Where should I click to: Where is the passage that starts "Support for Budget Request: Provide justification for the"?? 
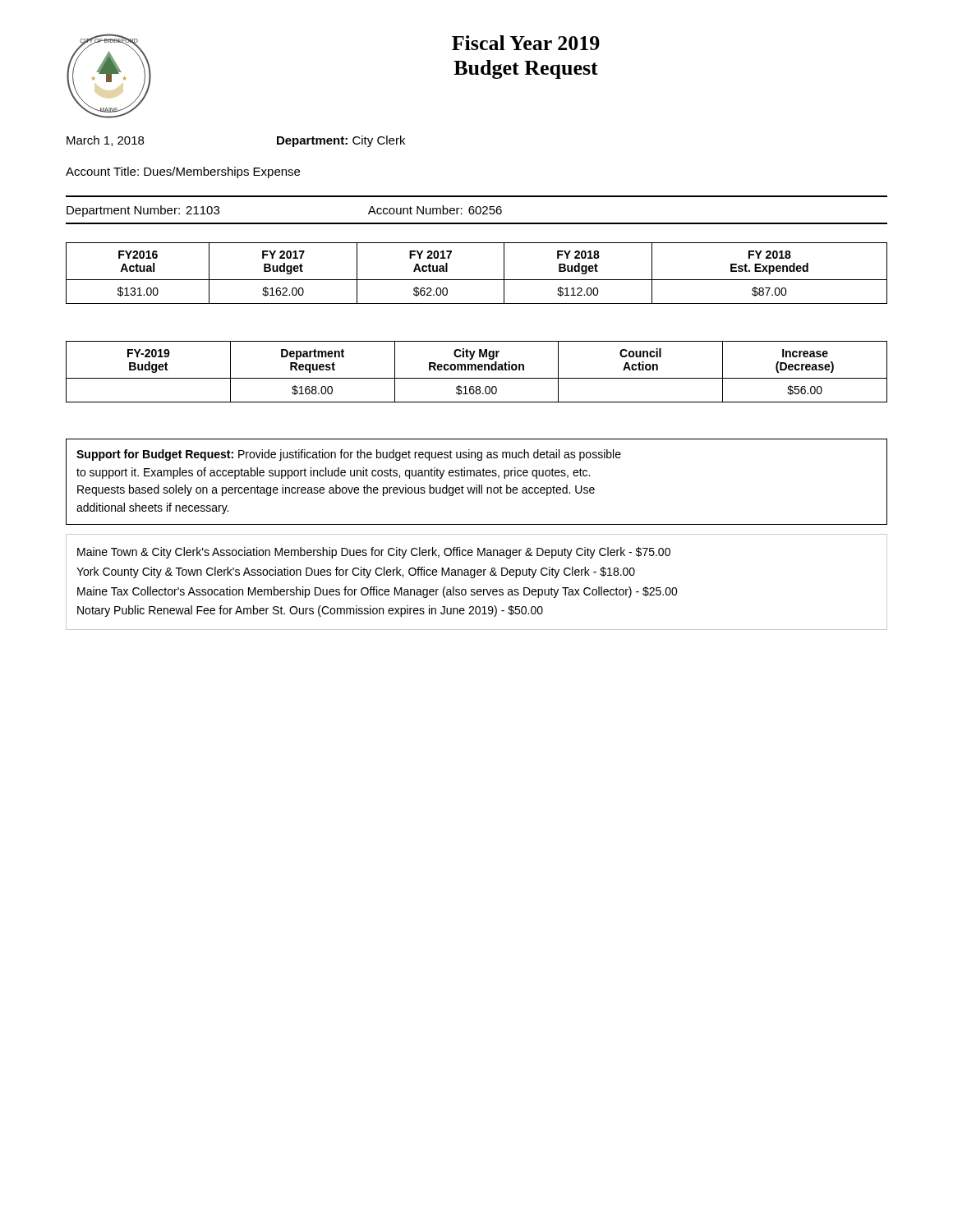click(x=349, y=481)
